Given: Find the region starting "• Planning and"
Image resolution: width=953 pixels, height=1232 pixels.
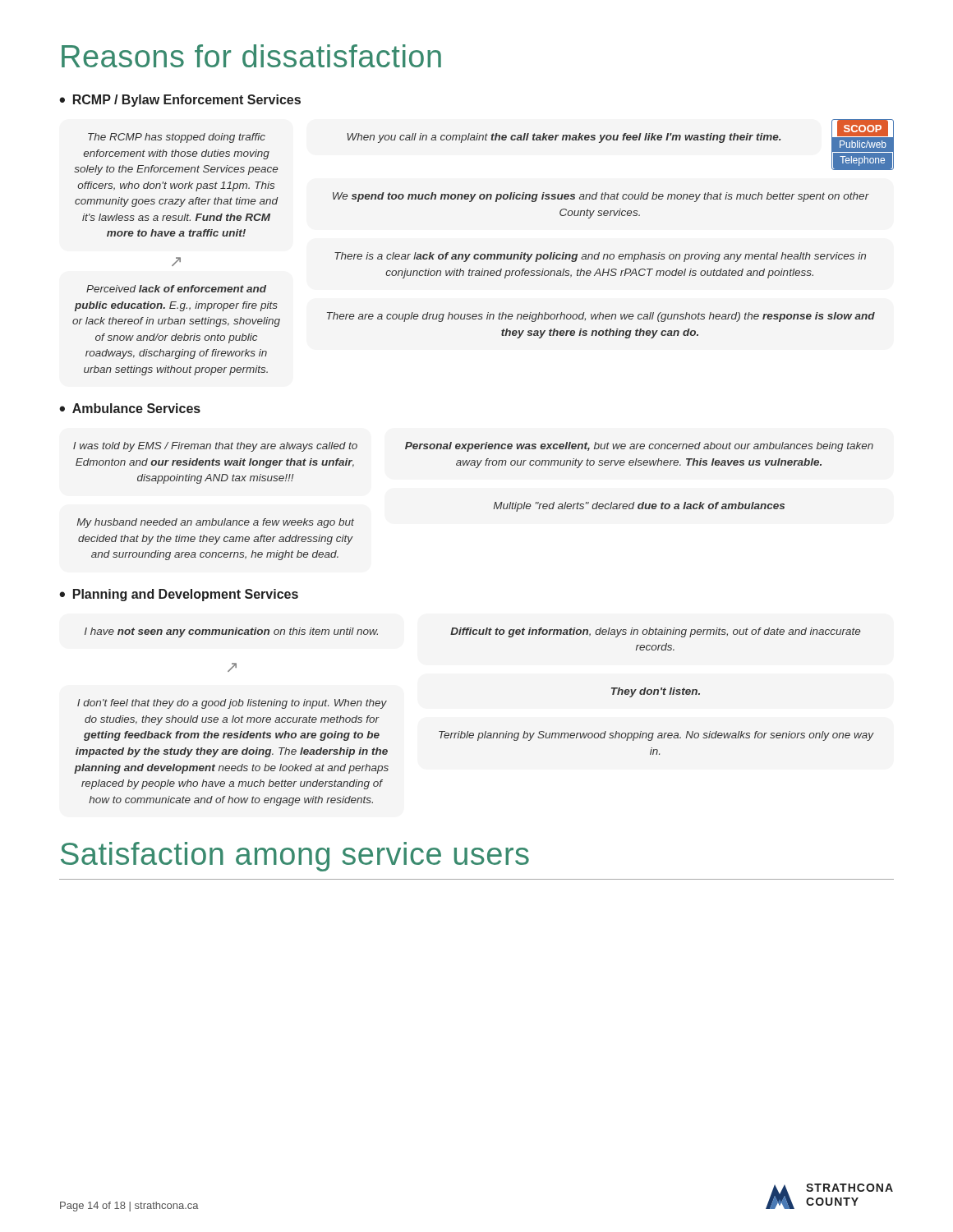Looking at the screenshot, I should pos(179,595).
